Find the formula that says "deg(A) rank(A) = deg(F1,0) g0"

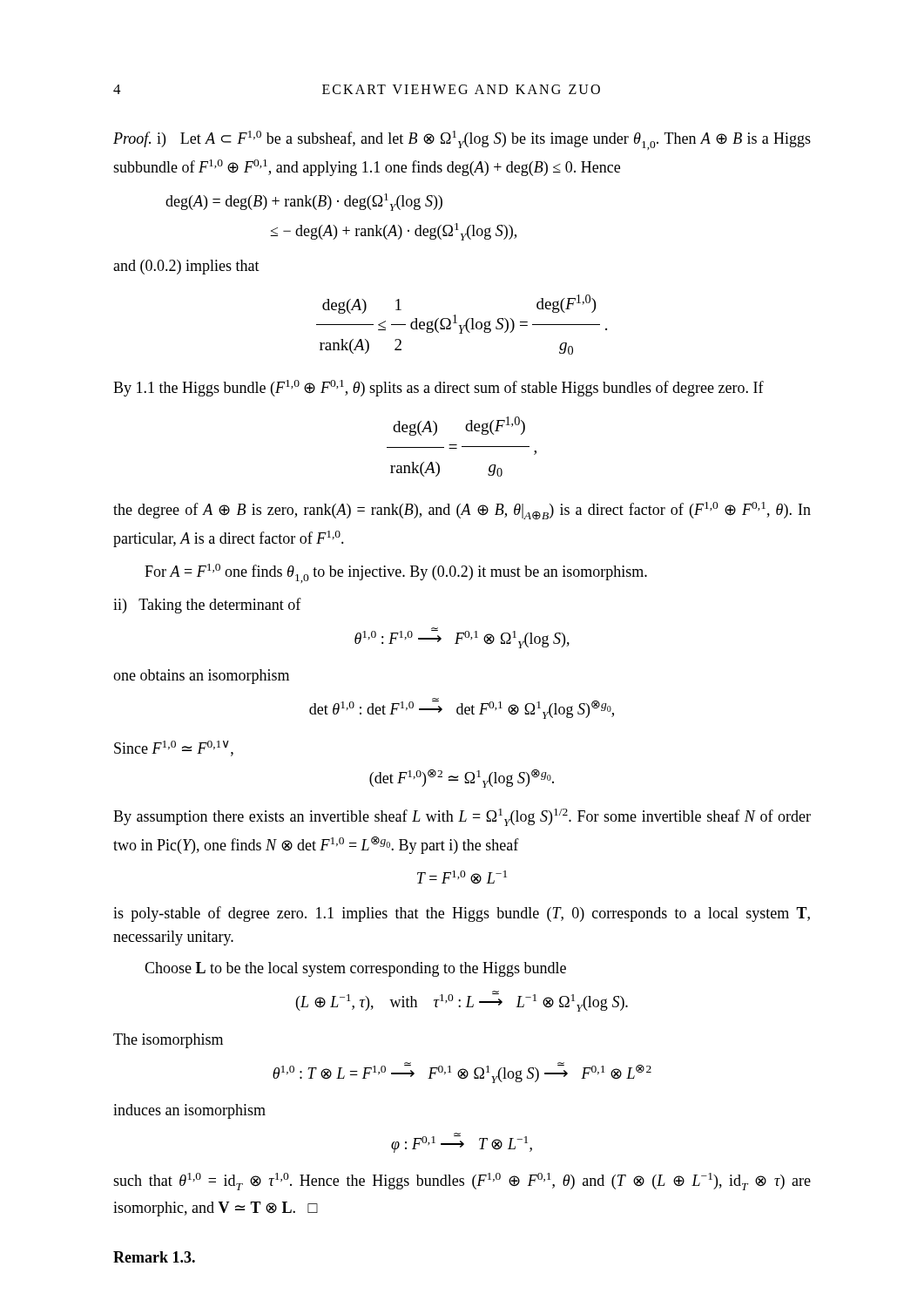point(462,447)
